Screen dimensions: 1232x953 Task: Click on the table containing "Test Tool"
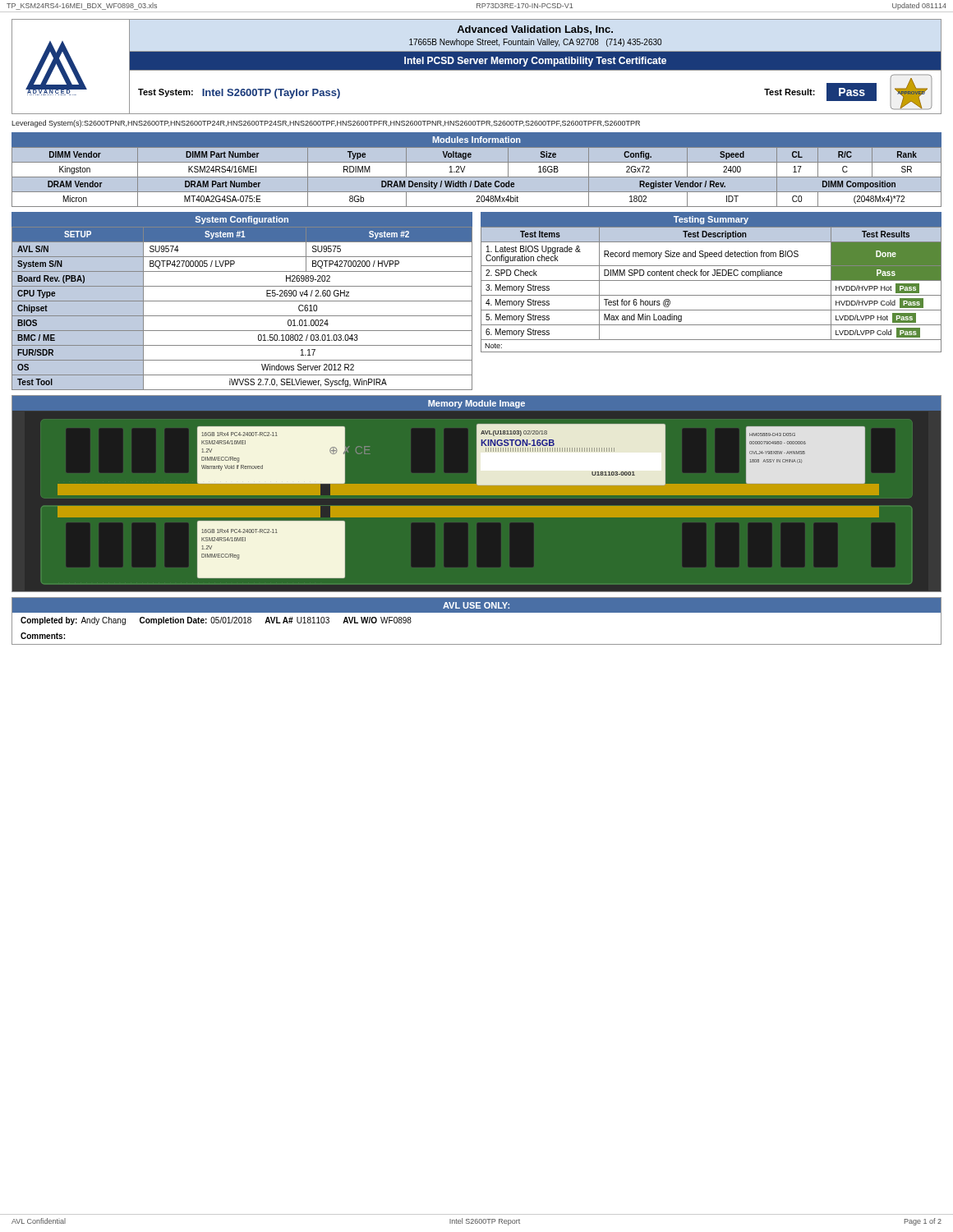(242, 301)
